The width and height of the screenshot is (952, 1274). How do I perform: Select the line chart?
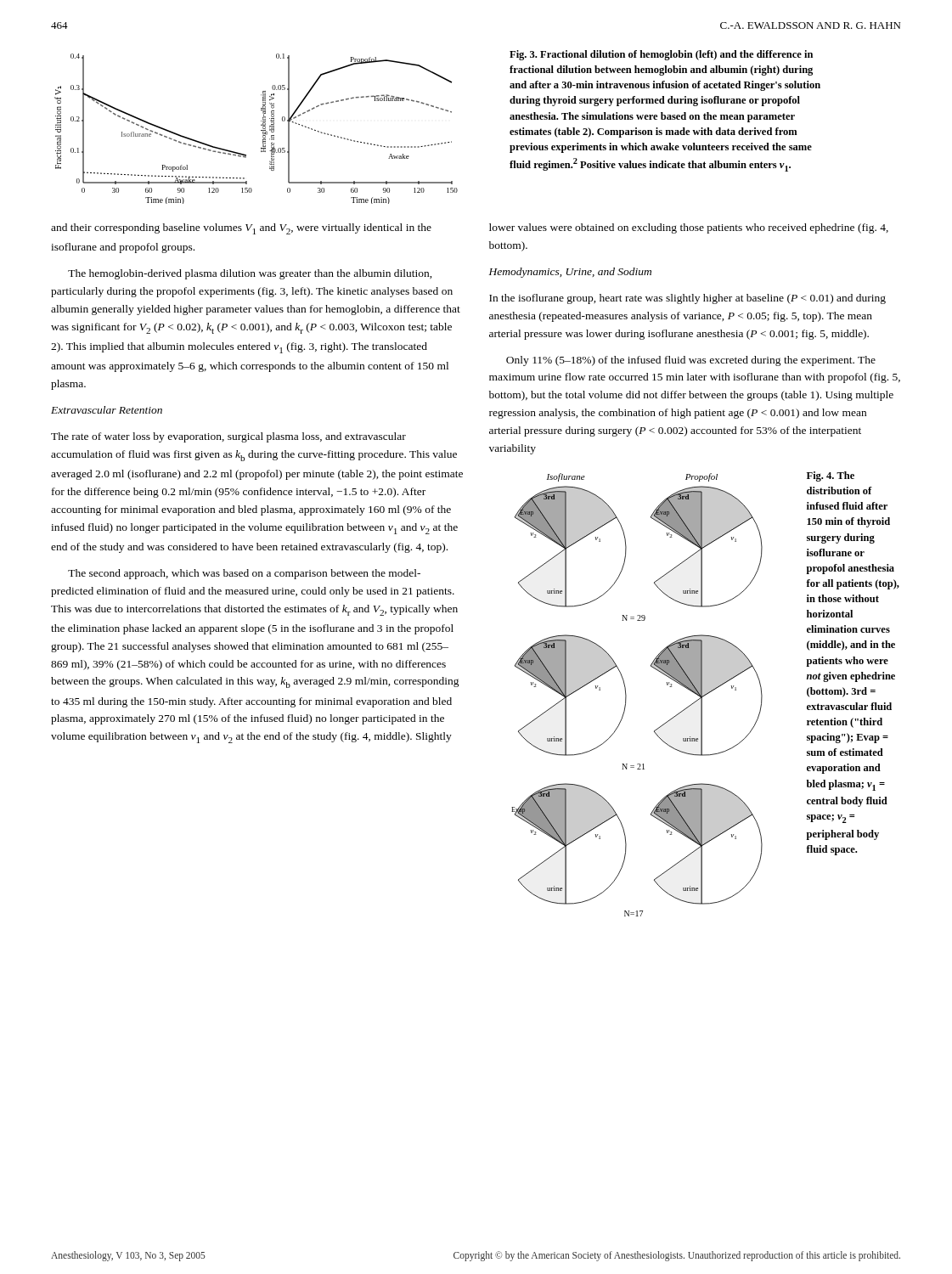click(272, 125)
